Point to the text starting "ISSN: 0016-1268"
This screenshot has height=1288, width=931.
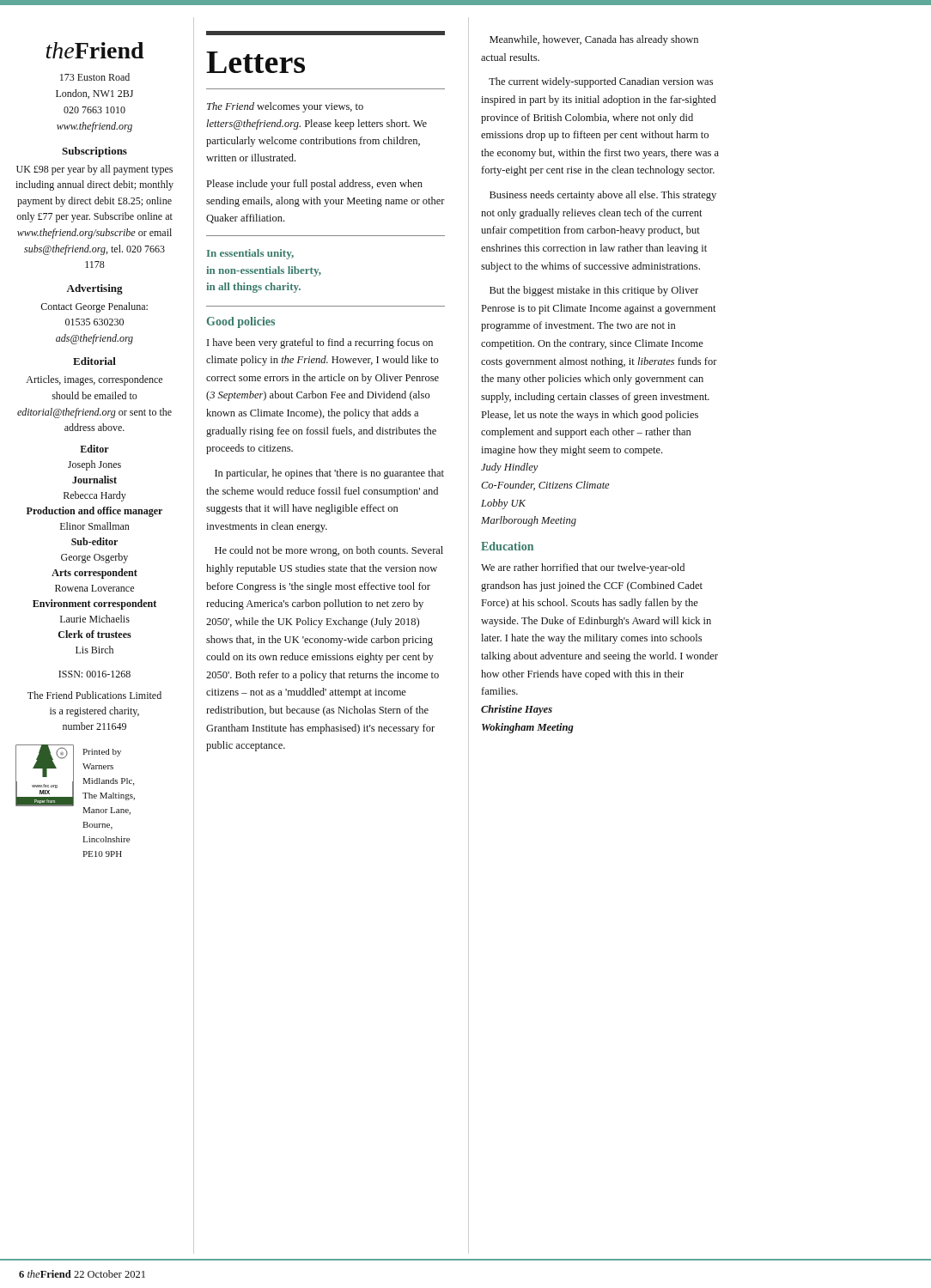pyautogui.click(x=94, y=674)
